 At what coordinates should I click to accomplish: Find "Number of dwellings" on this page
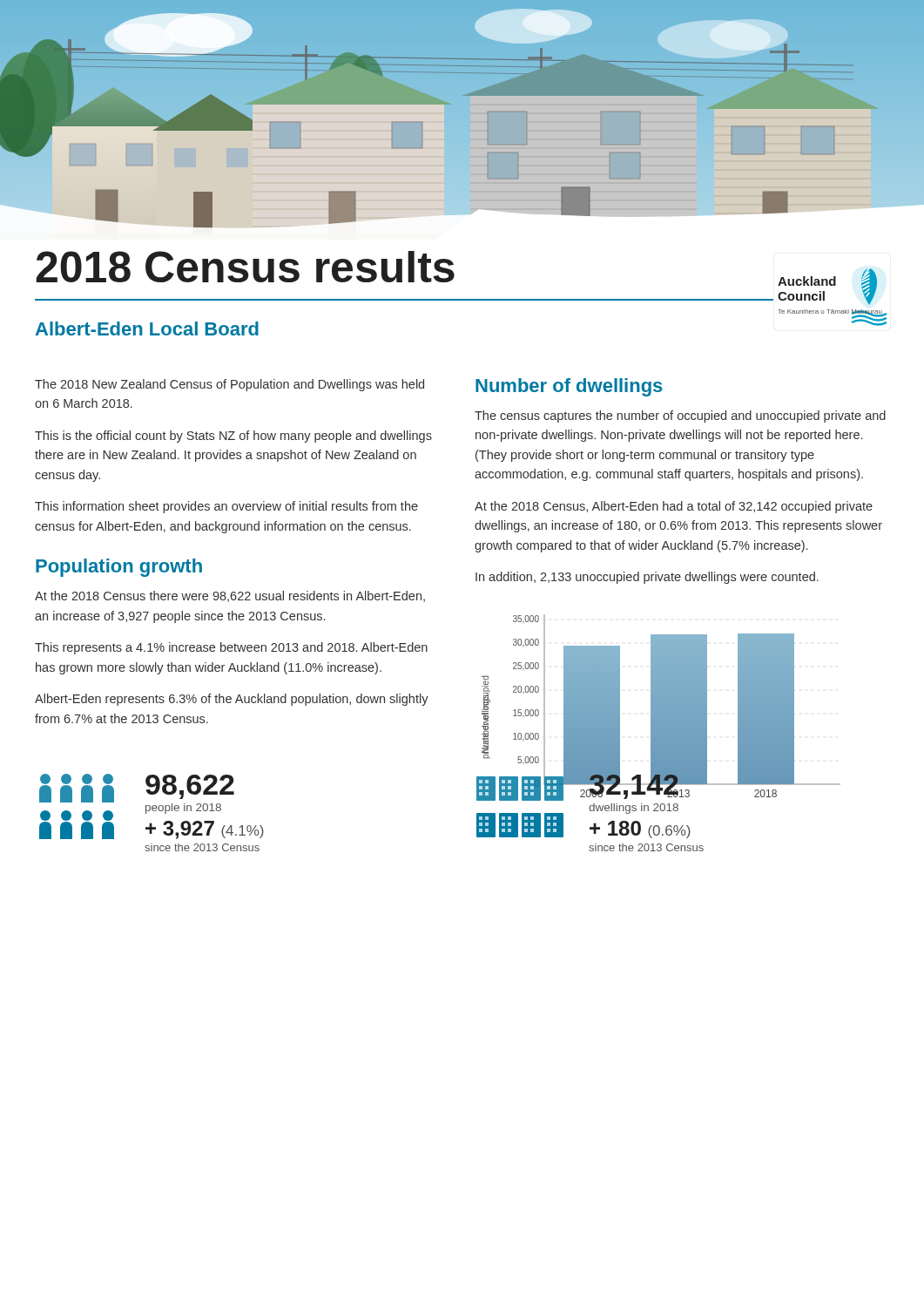[569, 386]
